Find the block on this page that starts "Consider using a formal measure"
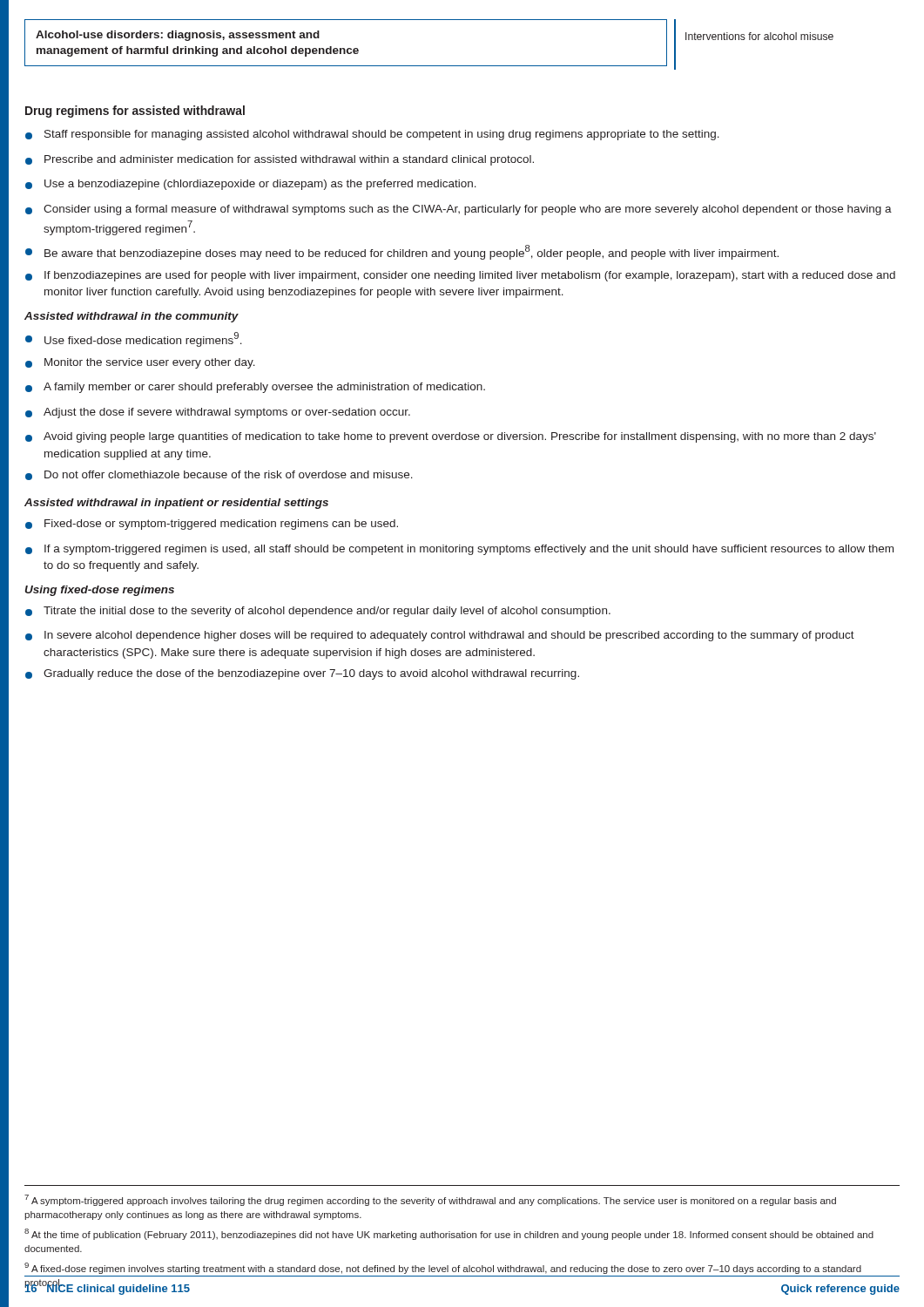This screenshot has height=1307, width=924. [x=462, y=219]
